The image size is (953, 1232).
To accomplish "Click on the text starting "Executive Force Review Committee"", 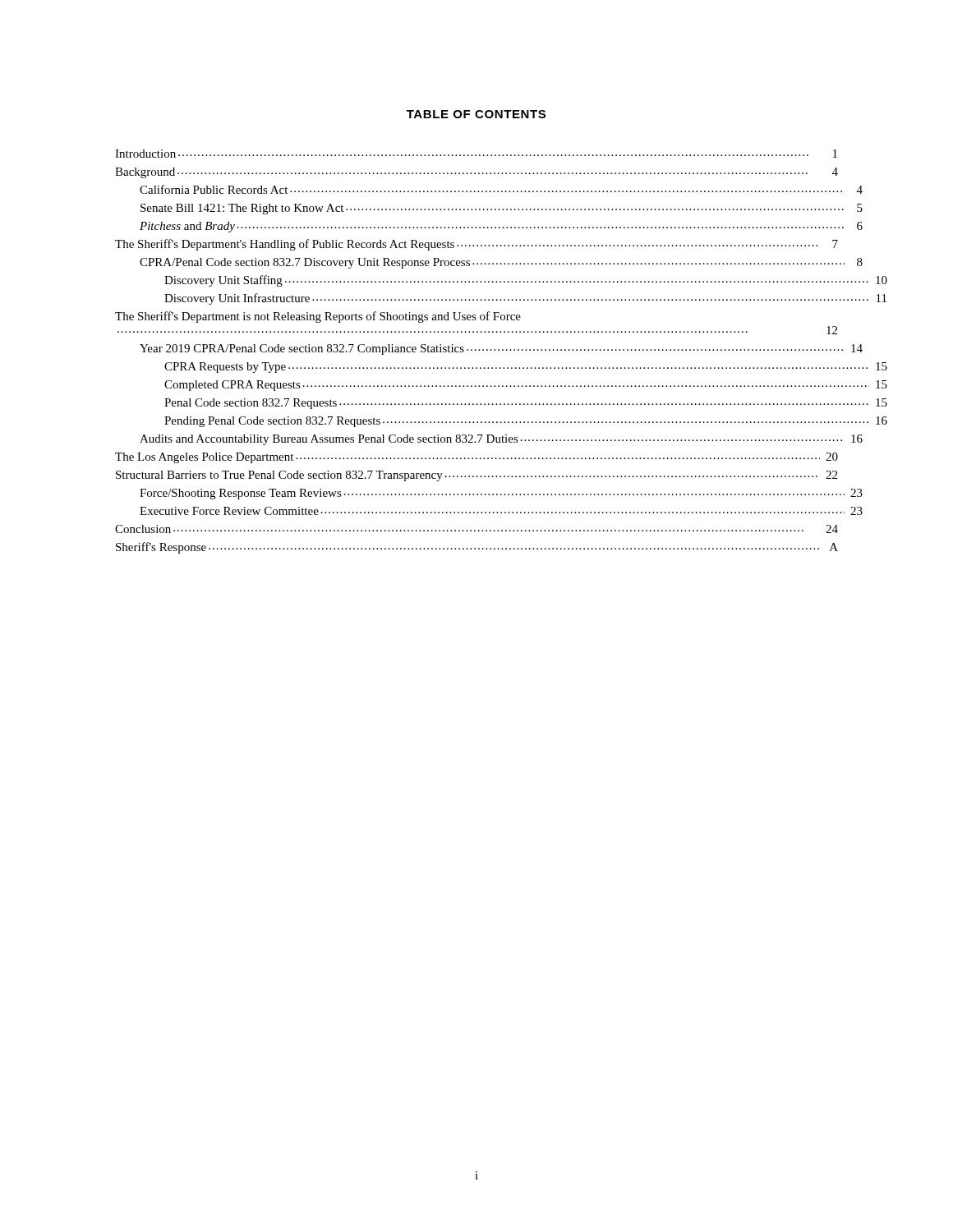I will tap(501, 511).
